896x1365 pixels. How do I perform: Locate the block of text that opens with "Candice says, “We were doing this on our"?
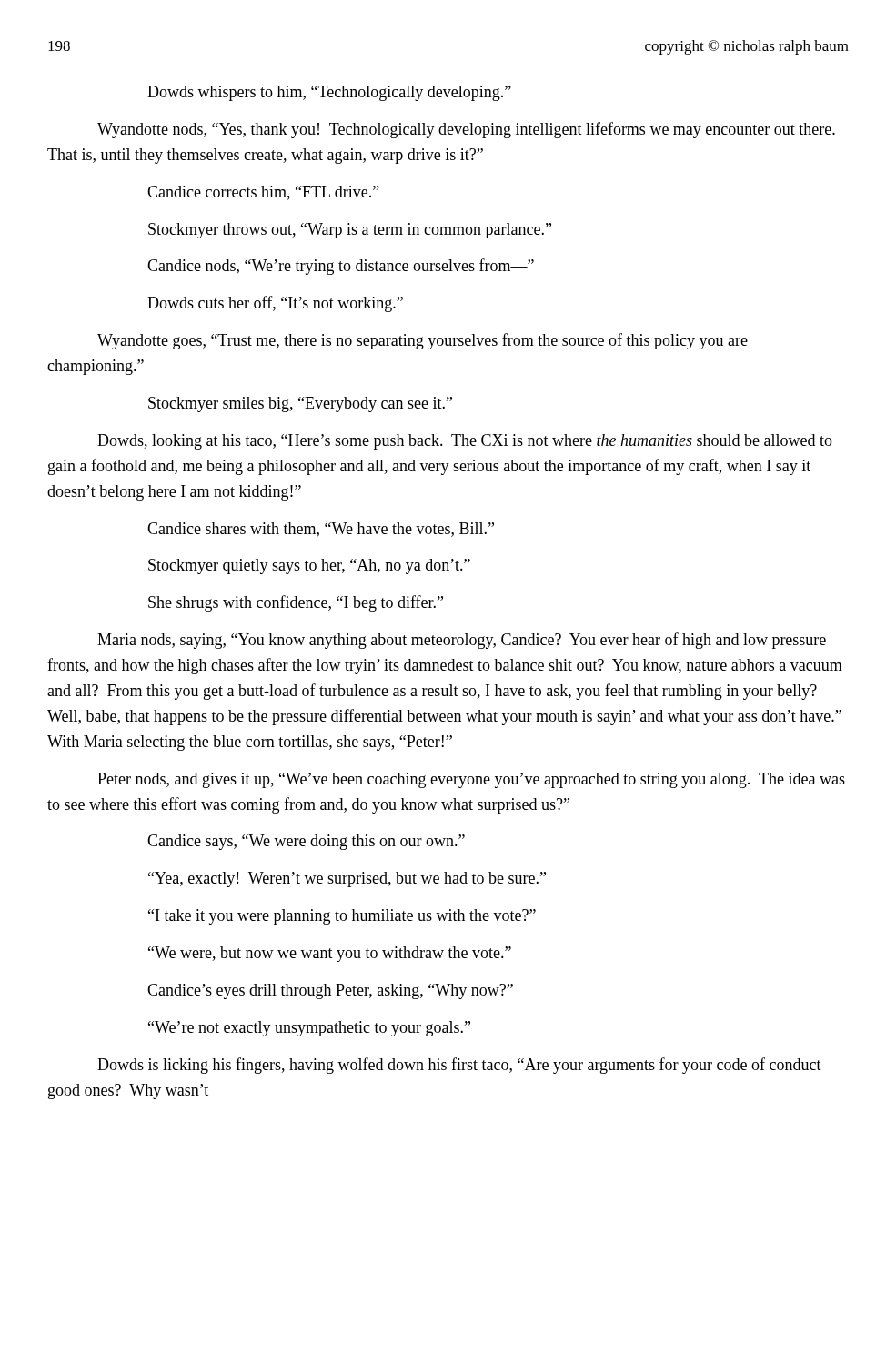click(x=306, y=841)
